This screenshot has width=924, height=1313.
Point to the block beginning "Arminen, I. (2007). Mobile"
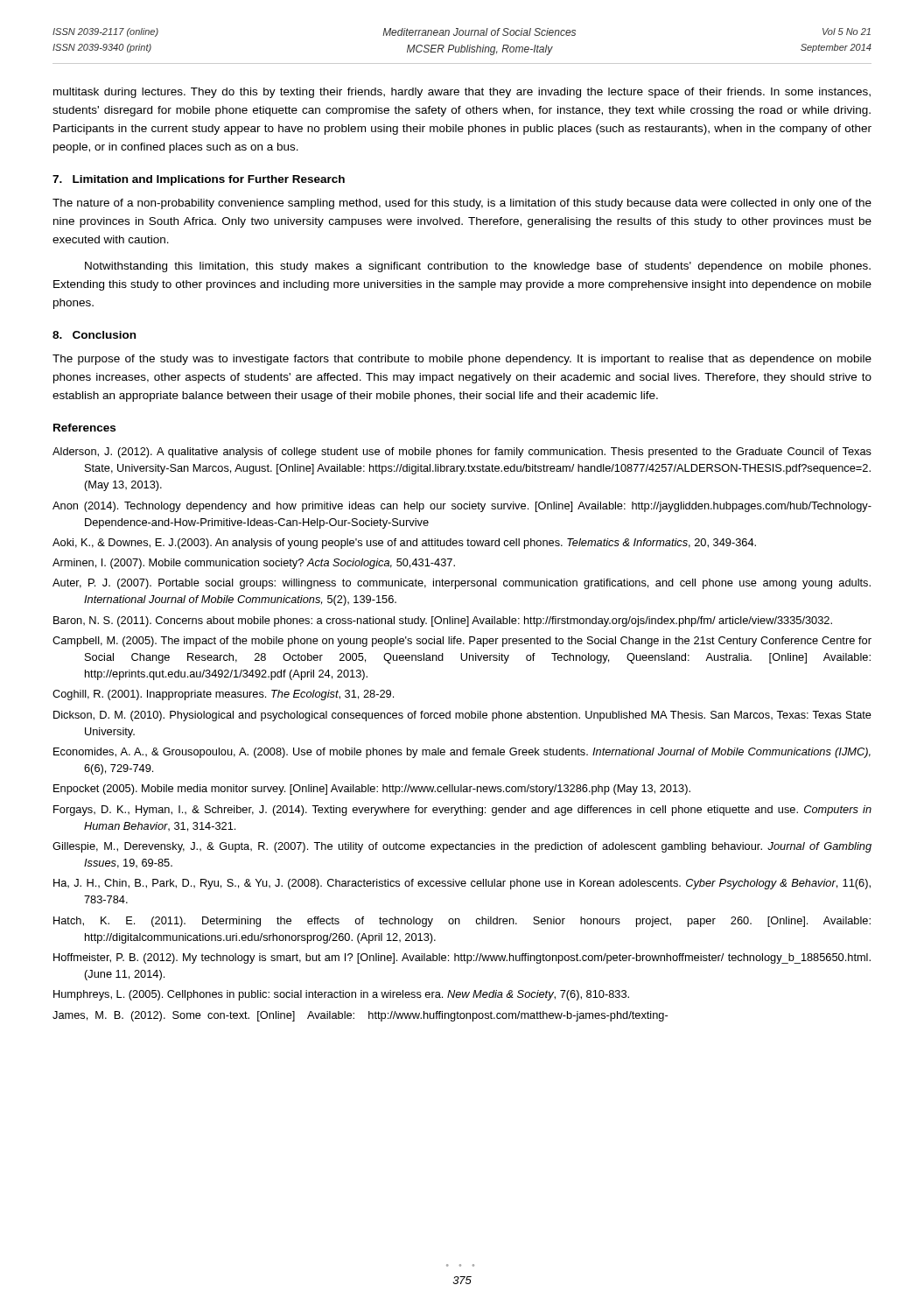pos(254,562)
